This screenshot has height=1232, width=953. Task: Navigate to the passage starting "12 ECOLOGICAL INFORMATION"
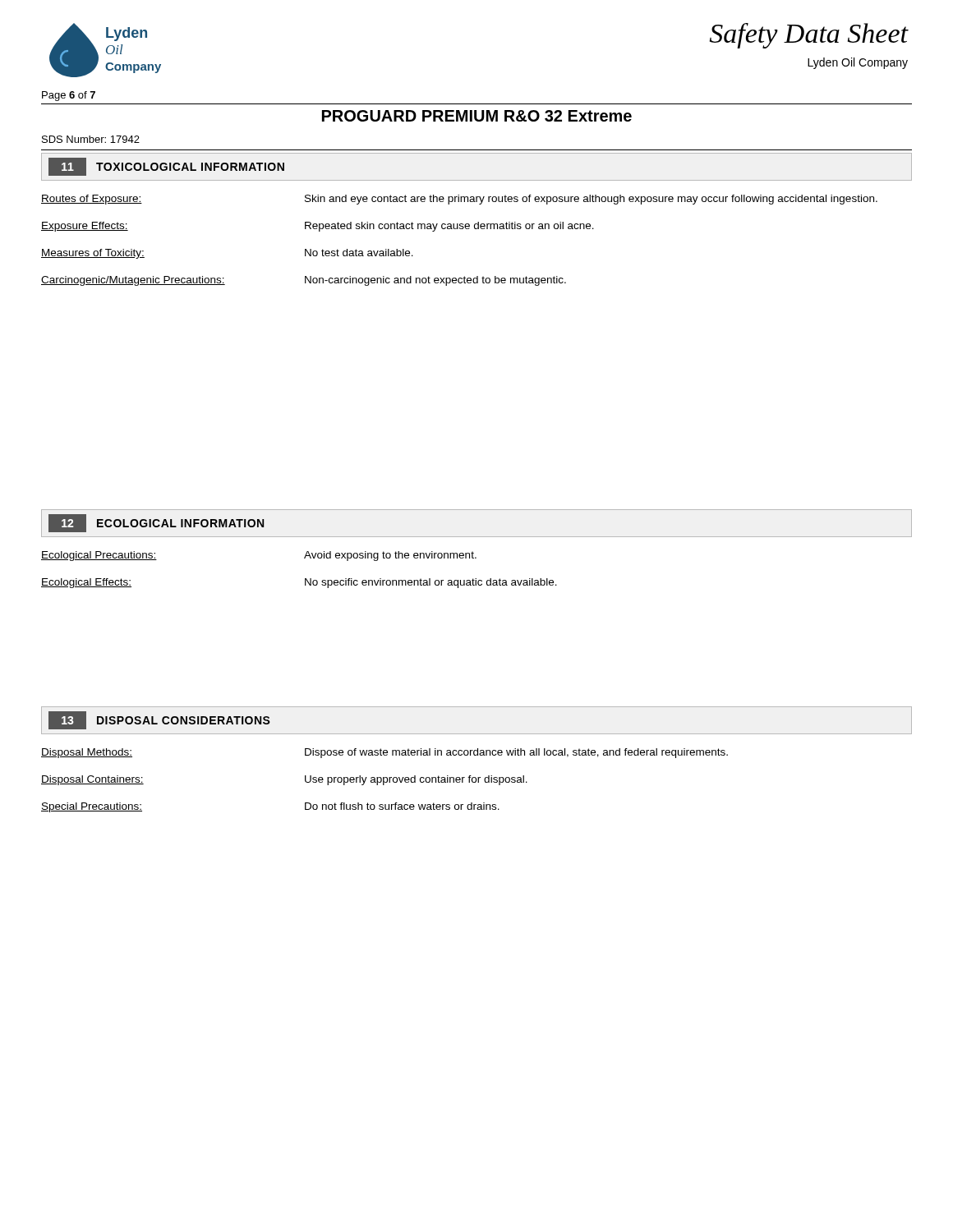point(157,523)
